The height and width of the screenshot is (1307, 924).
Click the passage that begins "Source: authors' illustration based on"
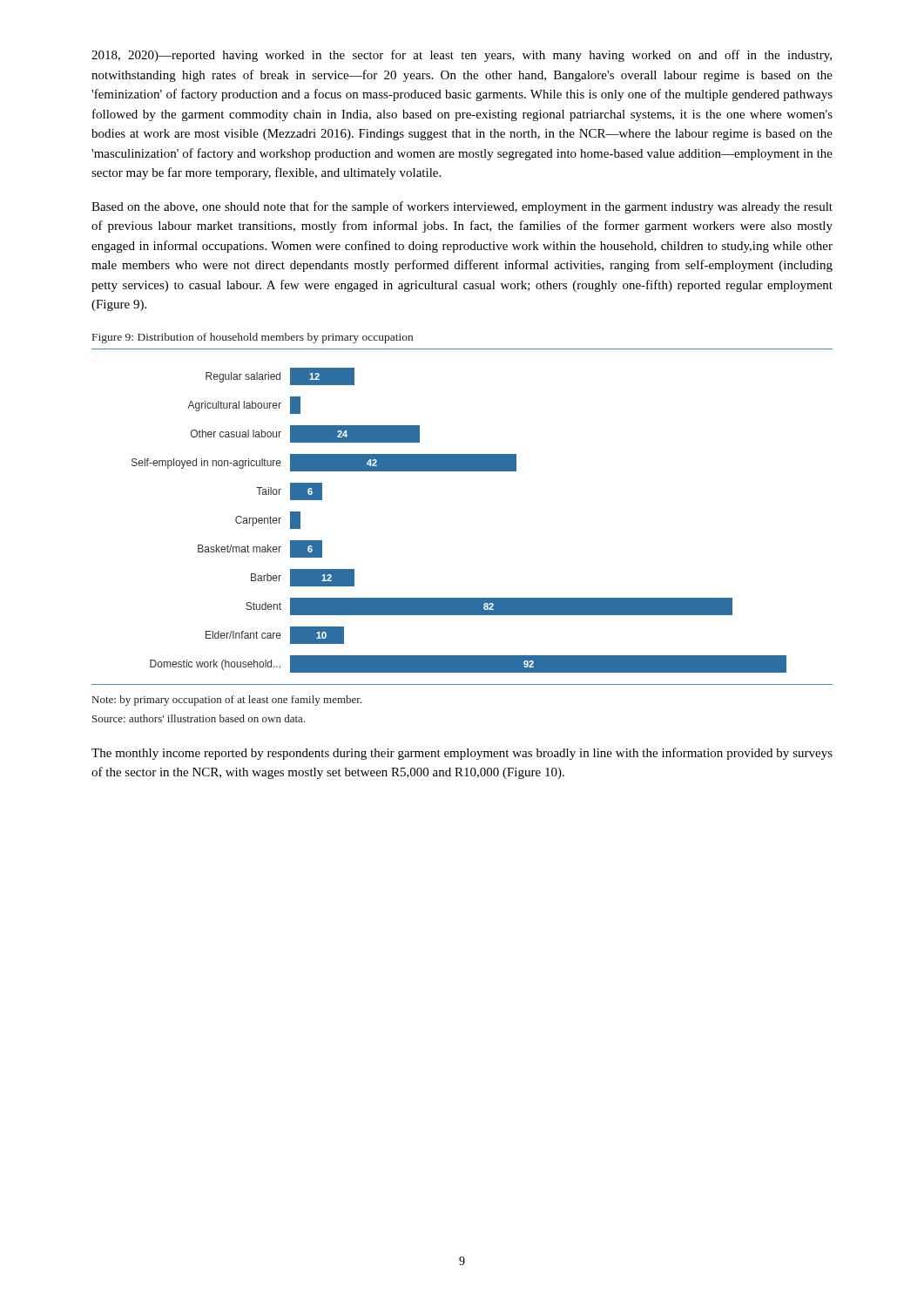point(199,718)
